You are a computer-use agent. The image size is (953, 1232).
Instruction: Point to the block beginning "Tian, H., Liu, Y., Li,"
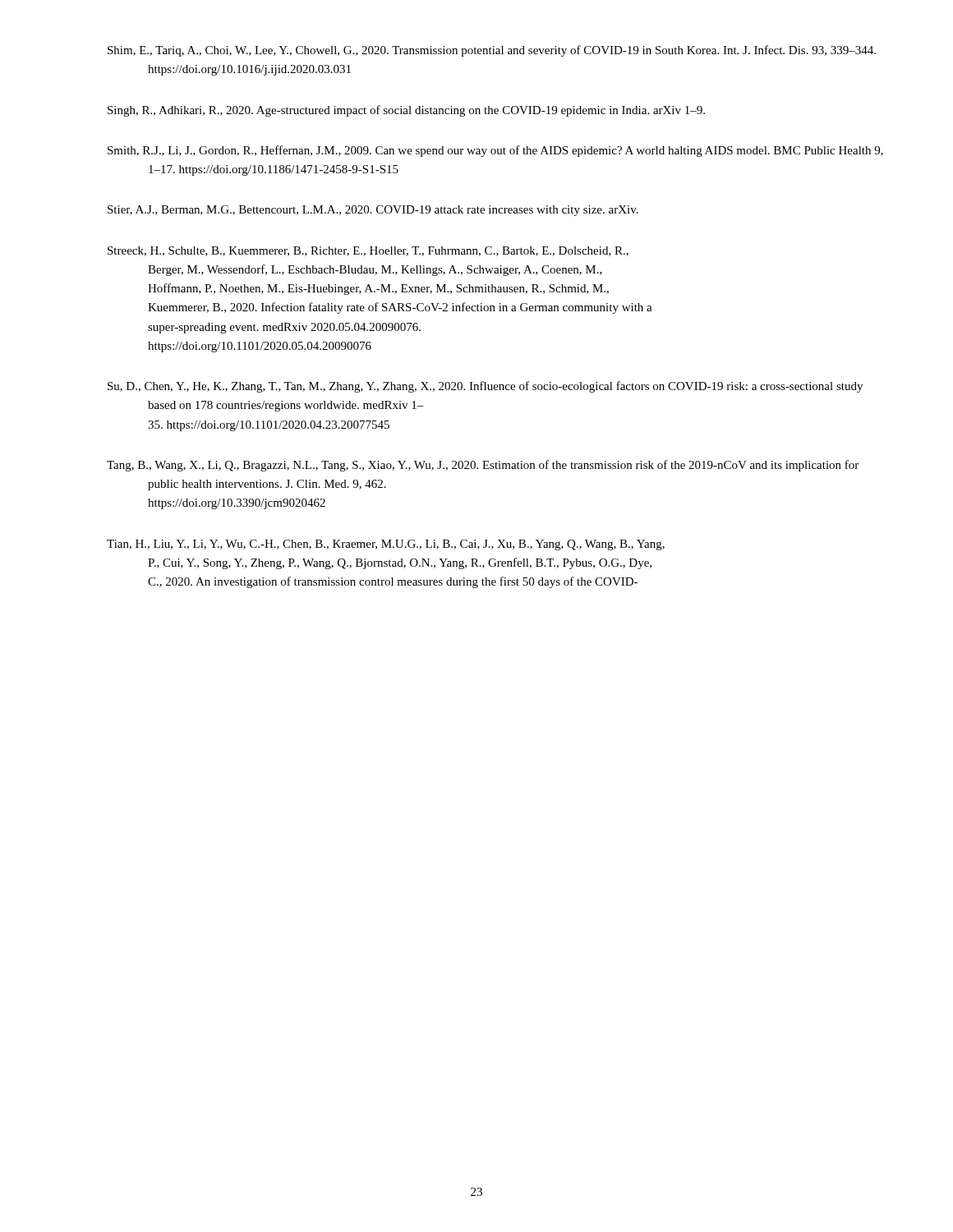(x=386, y=564)
